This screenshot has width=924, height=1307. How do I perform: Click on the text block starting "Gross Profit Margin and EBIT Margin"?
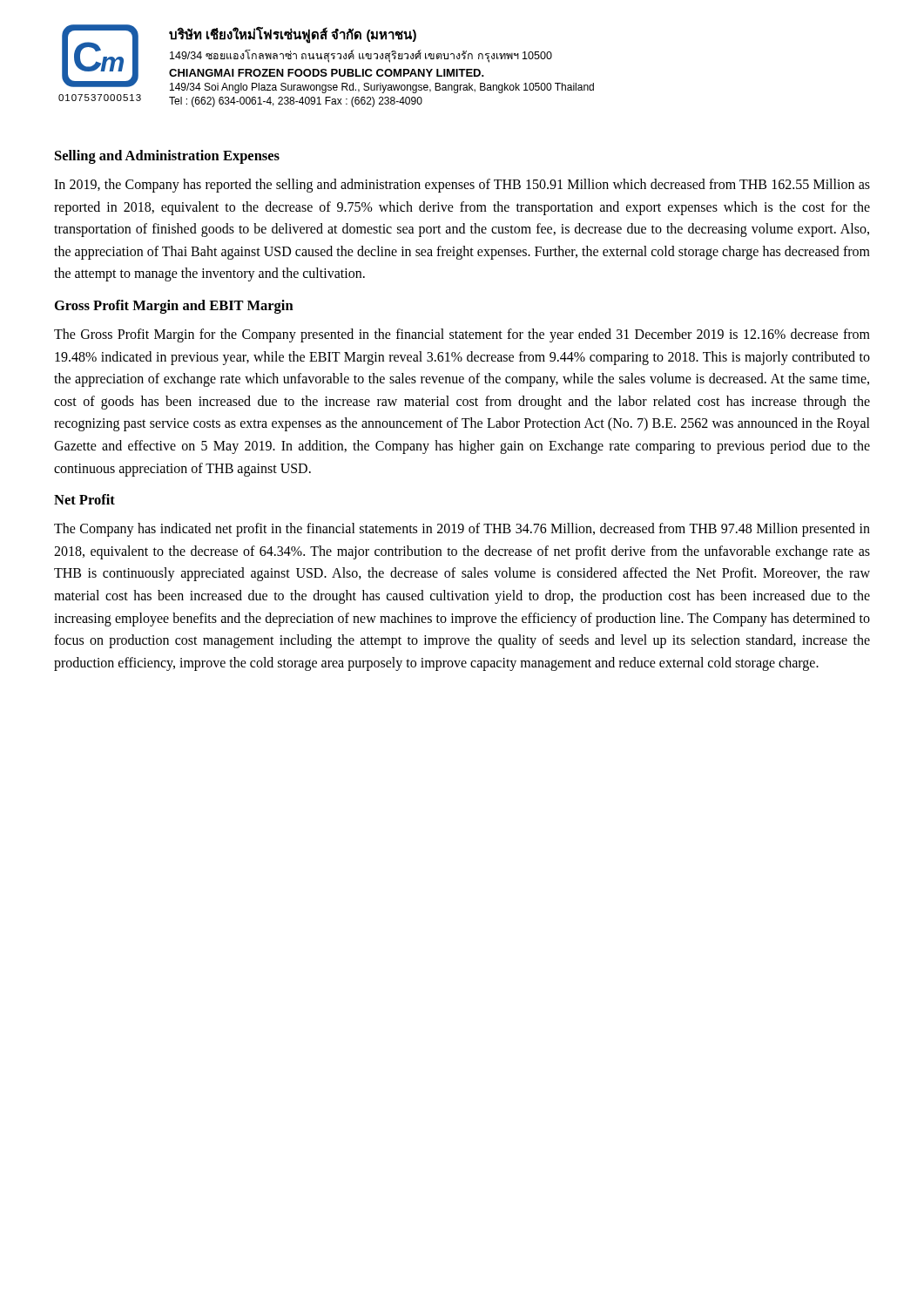pos(174,305)
